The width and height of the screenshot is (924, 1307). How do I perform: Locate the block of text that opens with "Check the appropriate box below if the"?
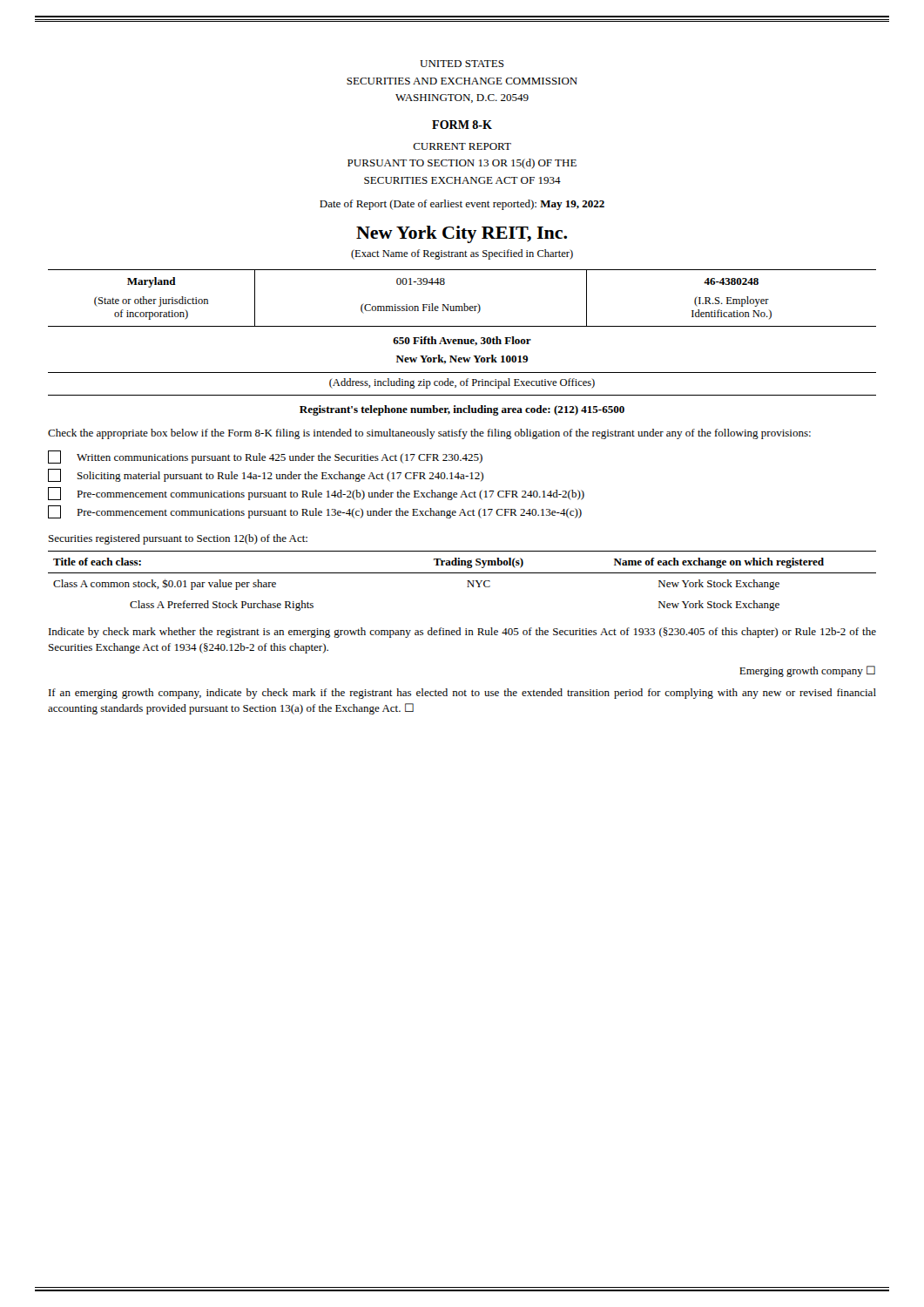(430, 432)
